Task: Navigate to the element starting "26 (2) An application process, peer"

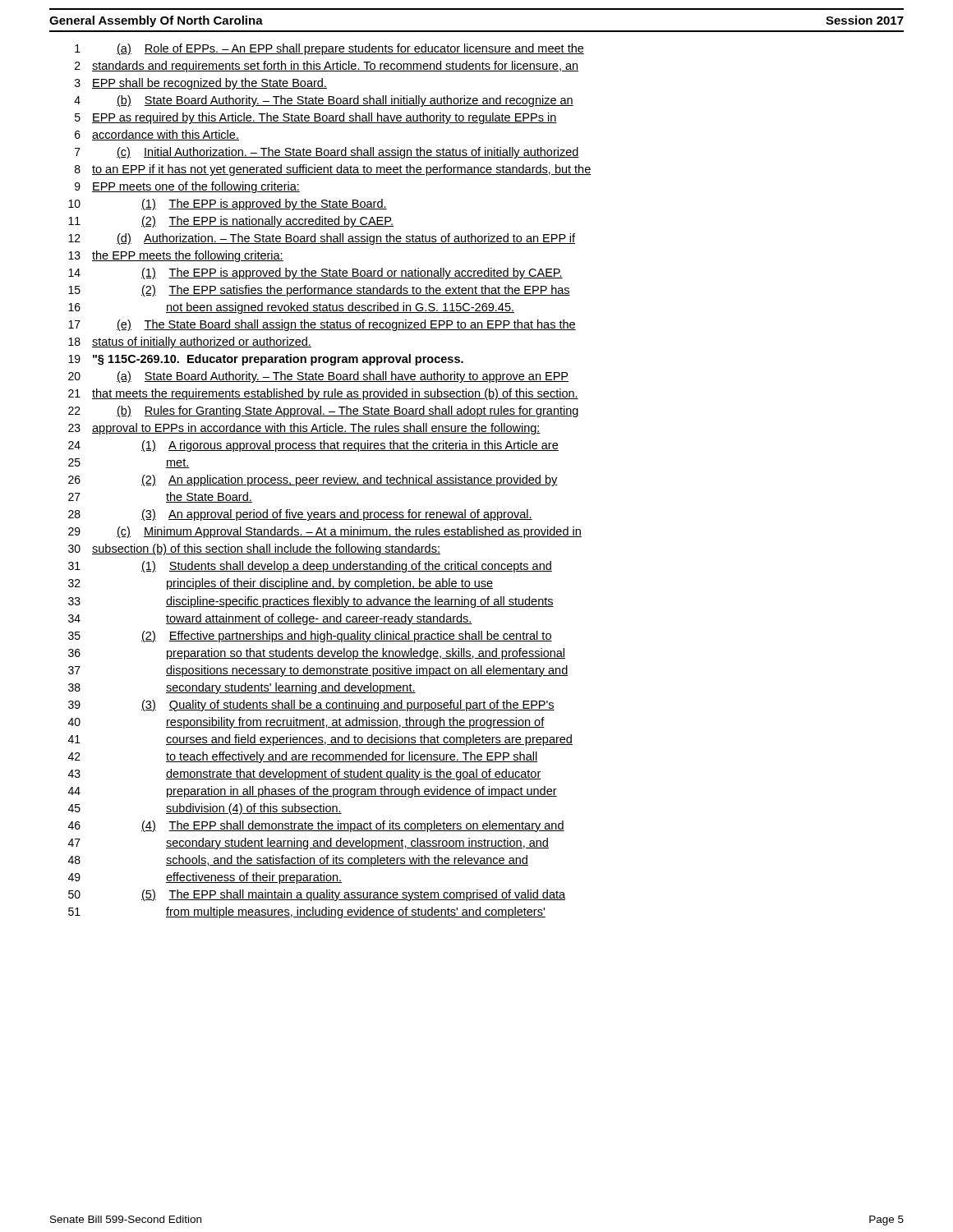Action: [476, 489]
